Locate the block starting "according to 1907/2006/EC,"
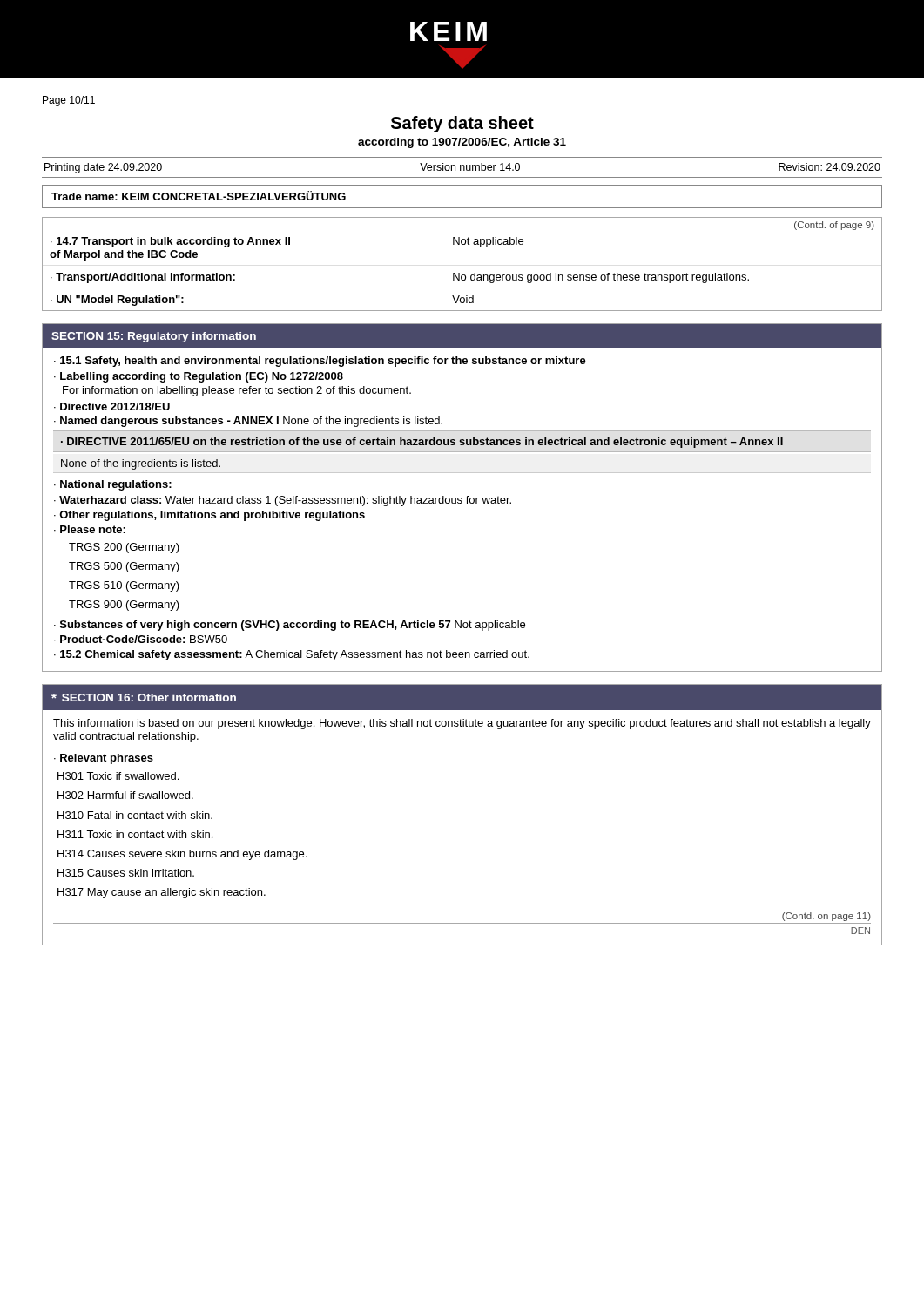Viewport: 924px width, 1307px height. pyautogui.click(x=462, y=142)
